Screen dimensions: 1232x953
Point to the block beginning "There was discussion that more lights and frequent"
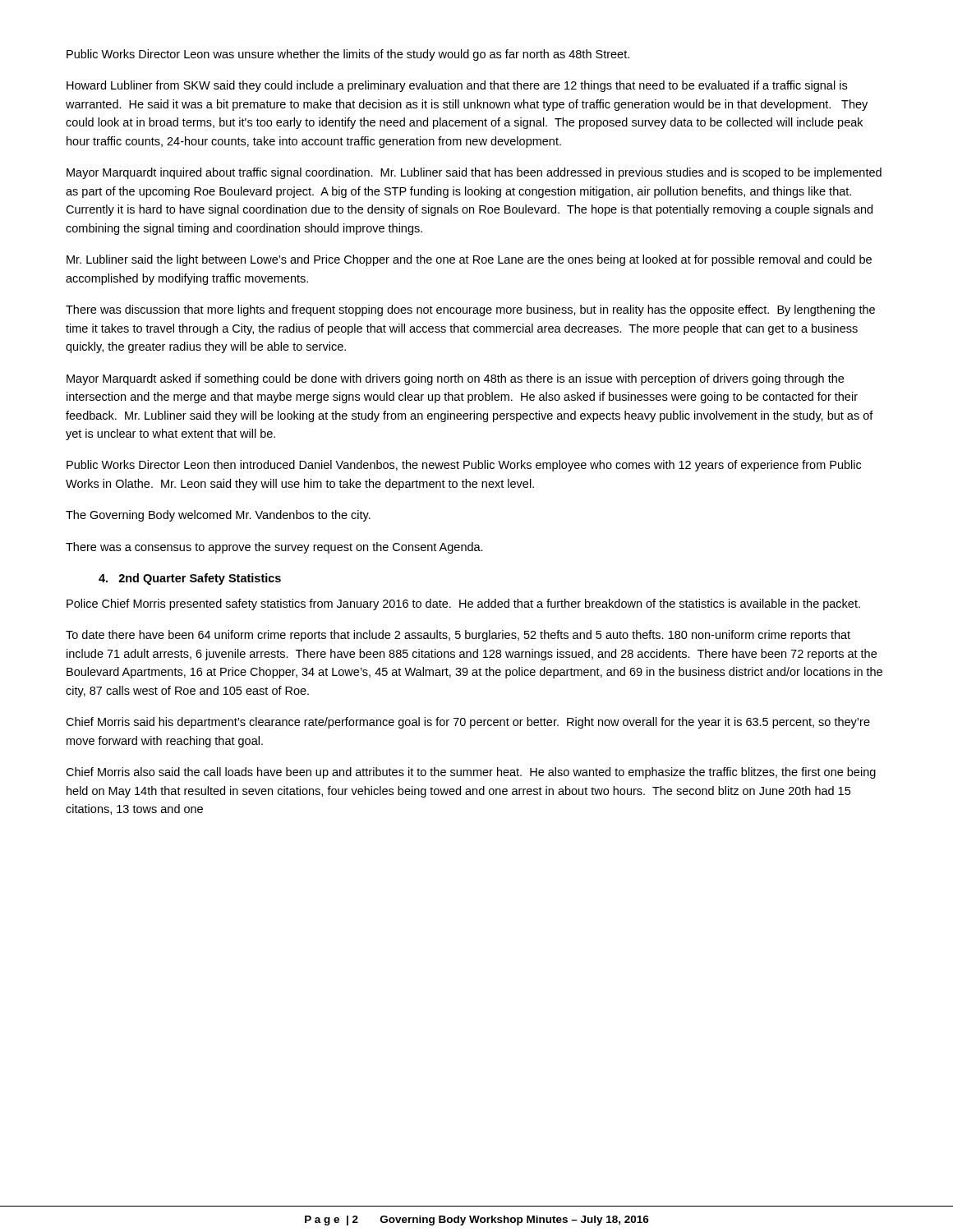471,328
